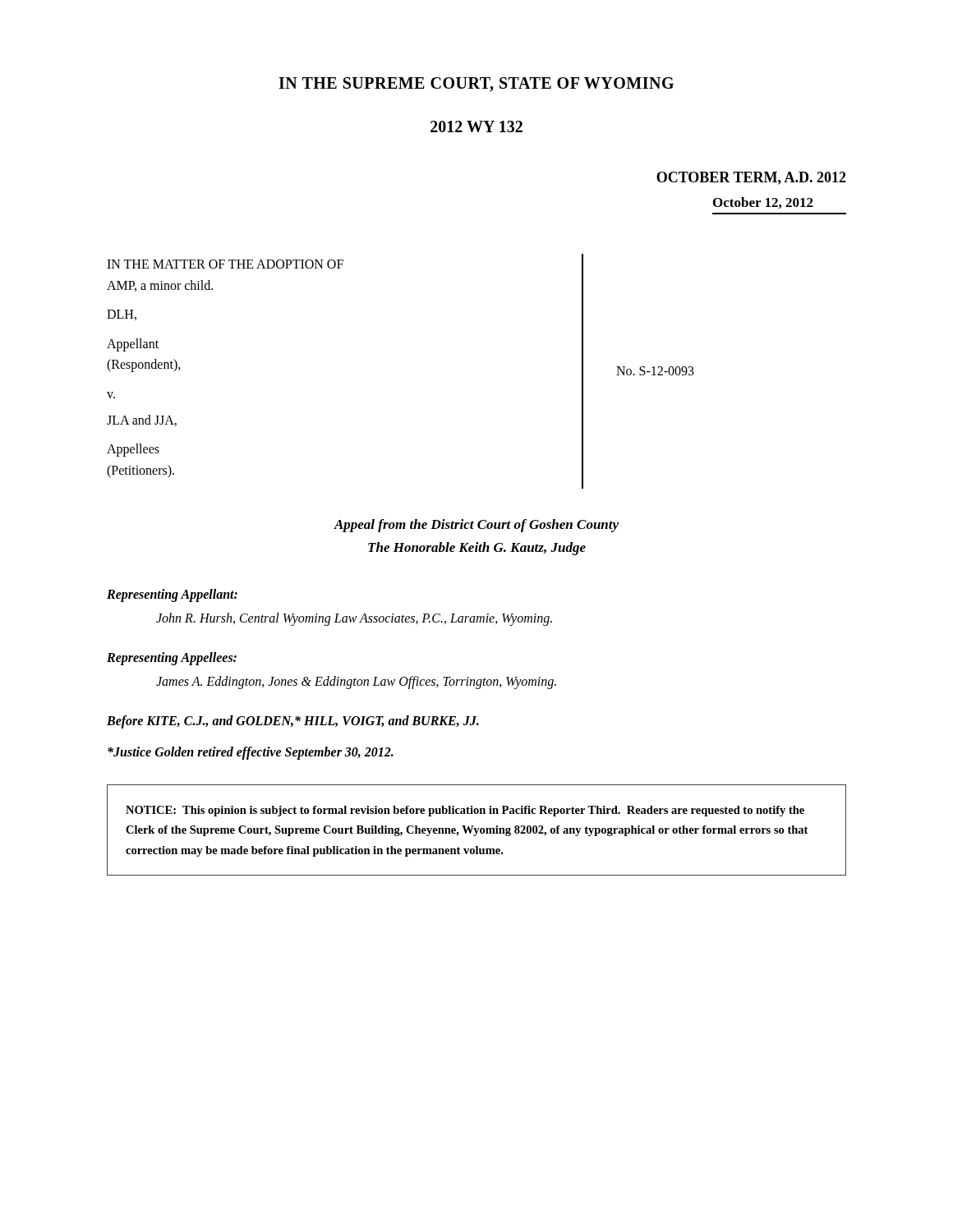Point to the block beginning "NOTICE: This opinion is"
953x1232 pixels.
467,830
